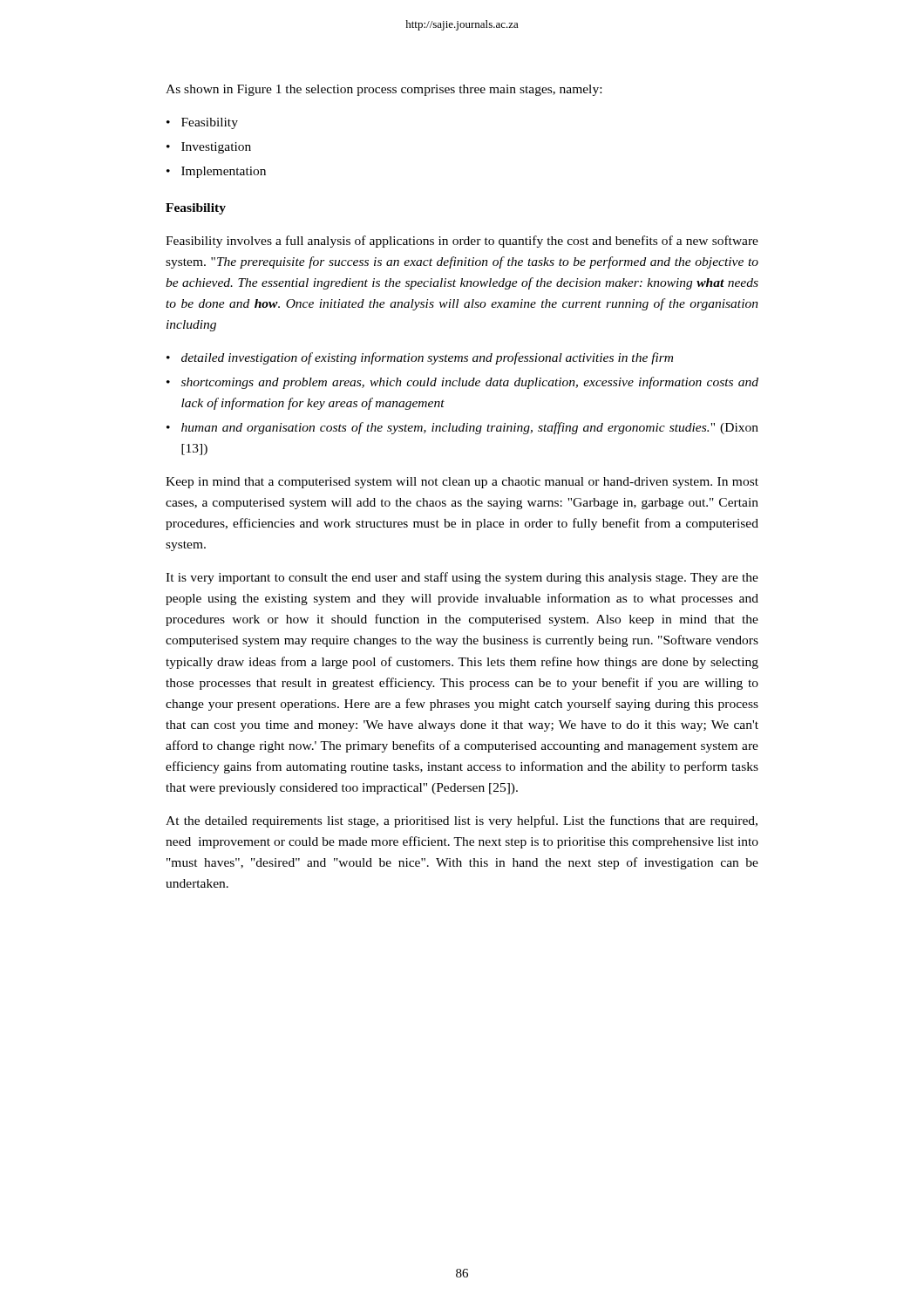Find the text block that reads "Feasibility involves a full analysis"
924x1308 pixels.
[462, 282]
